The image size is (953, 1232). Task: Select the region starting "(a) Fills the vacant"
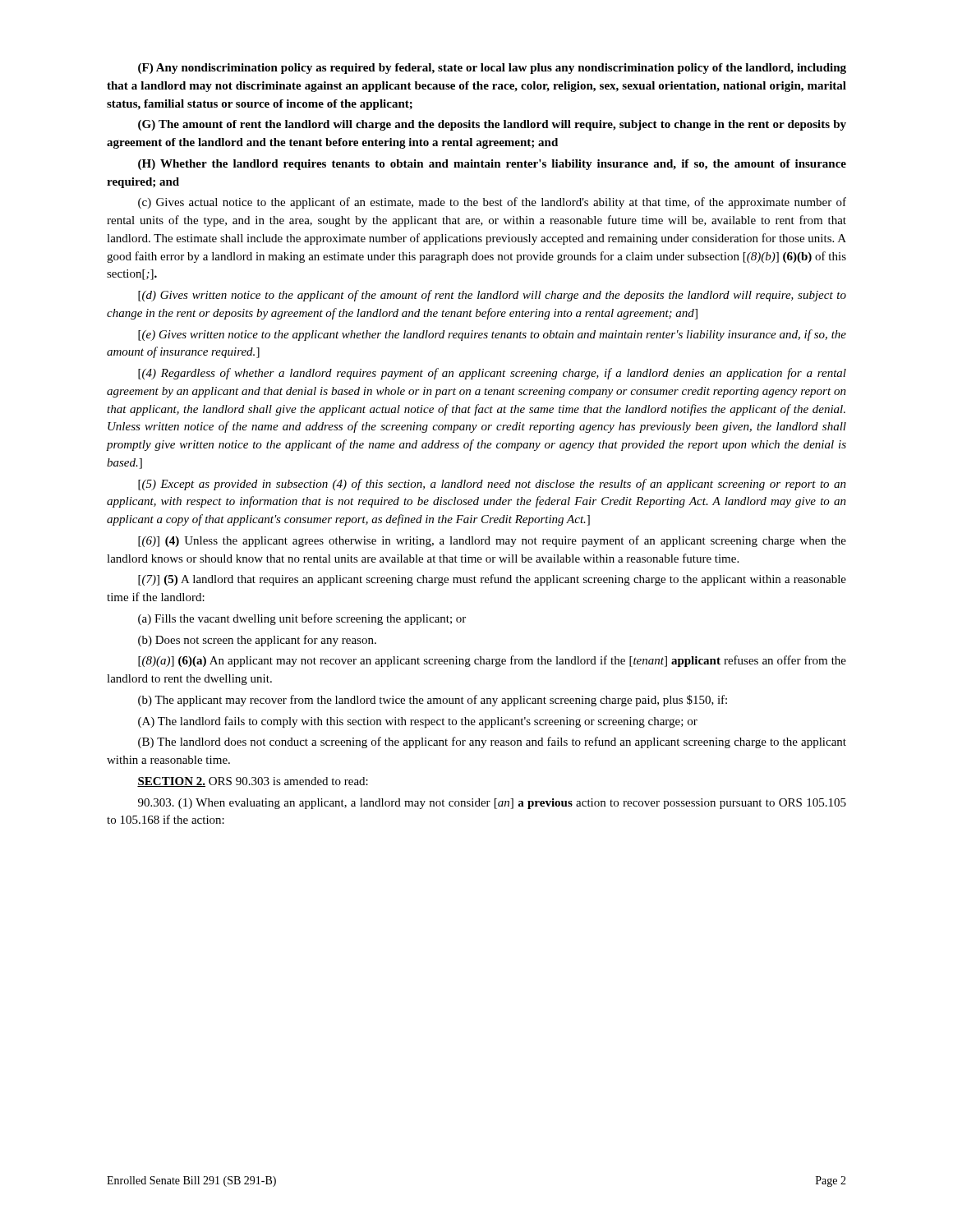tap(302, 618)
